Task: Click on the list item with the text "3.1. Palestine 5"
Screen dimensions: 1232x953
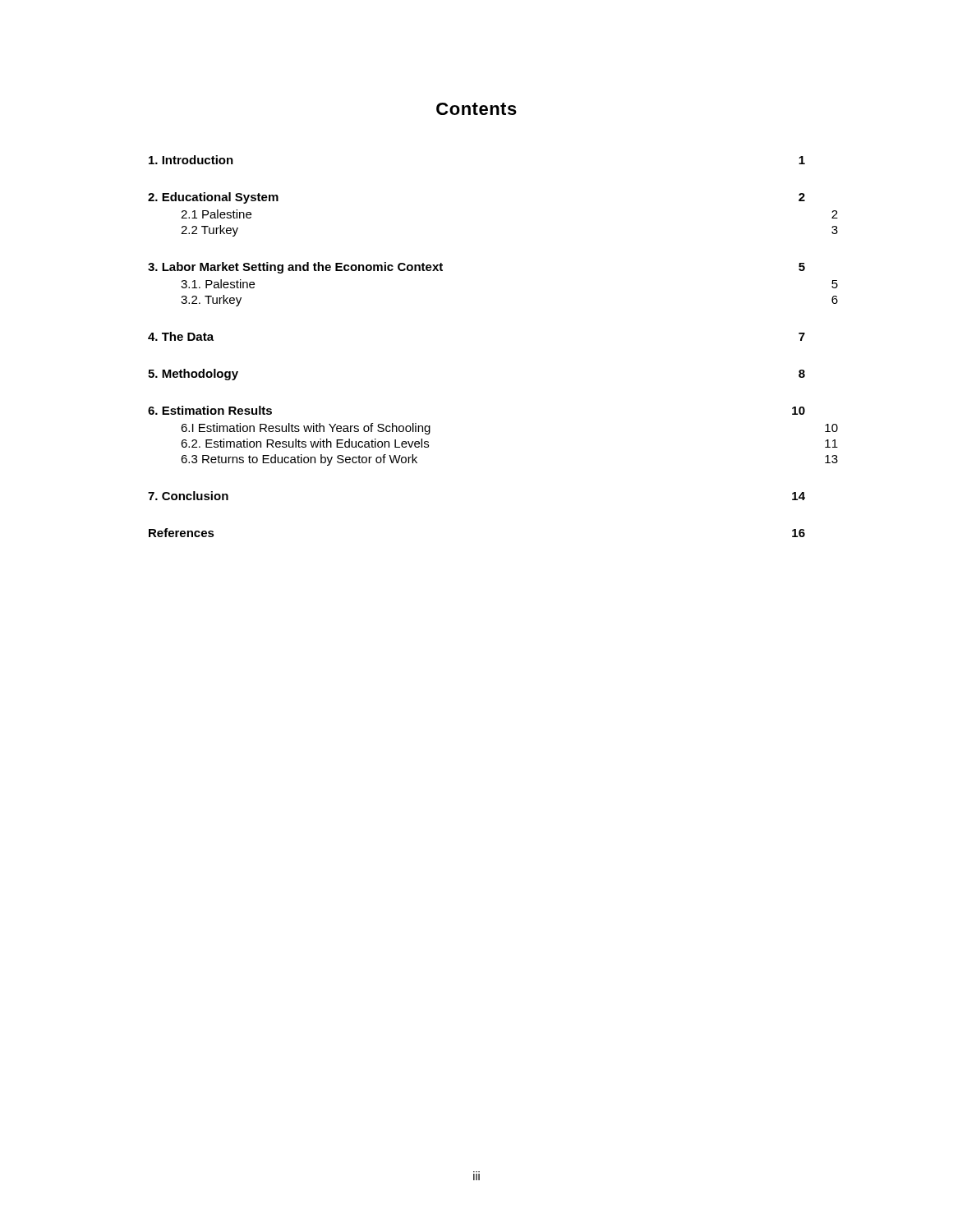Action: coord(218,284)
